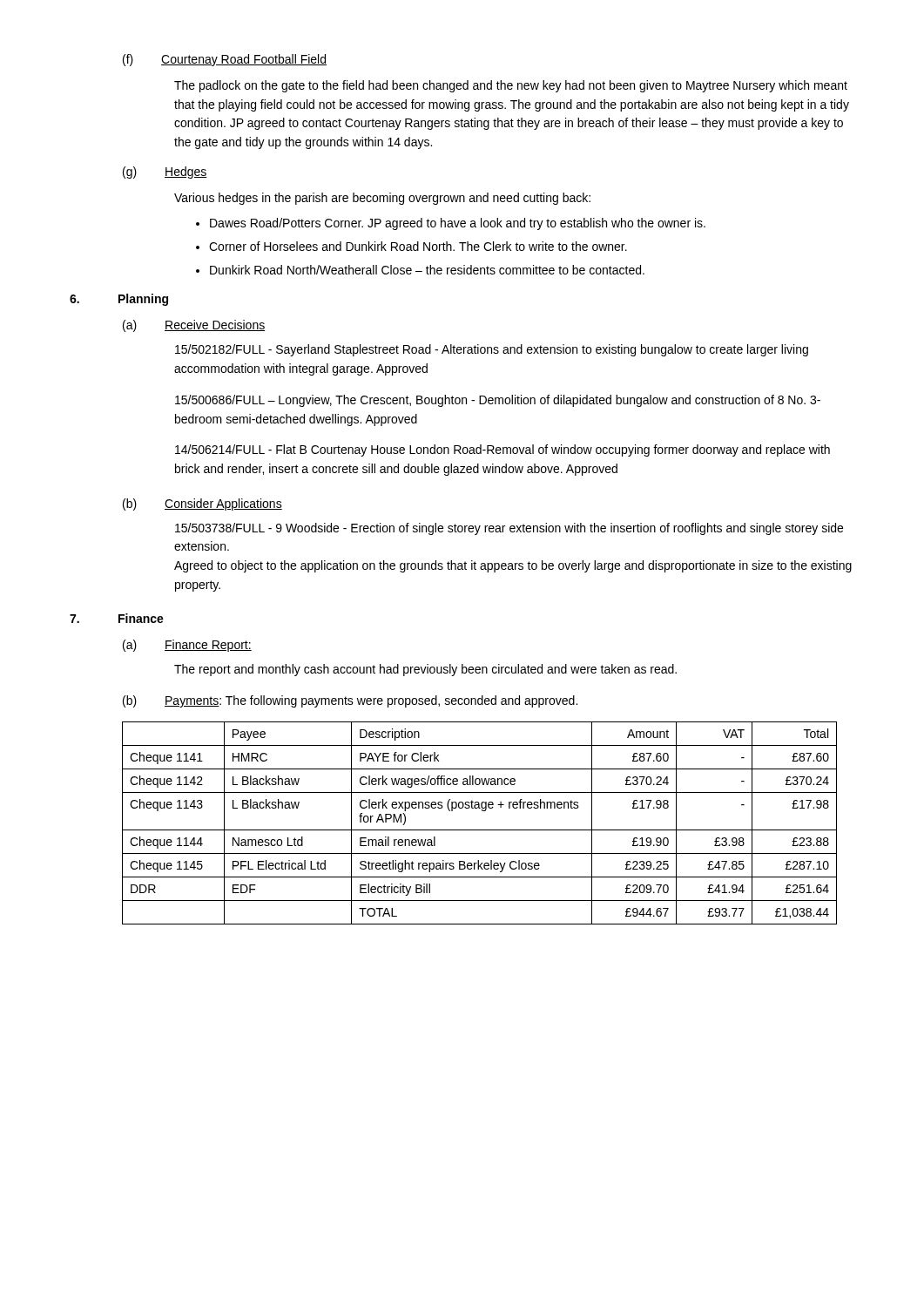Point to the block beginning "Dunkirk Road North/Weatherall Close"

[x=427, y=270]
